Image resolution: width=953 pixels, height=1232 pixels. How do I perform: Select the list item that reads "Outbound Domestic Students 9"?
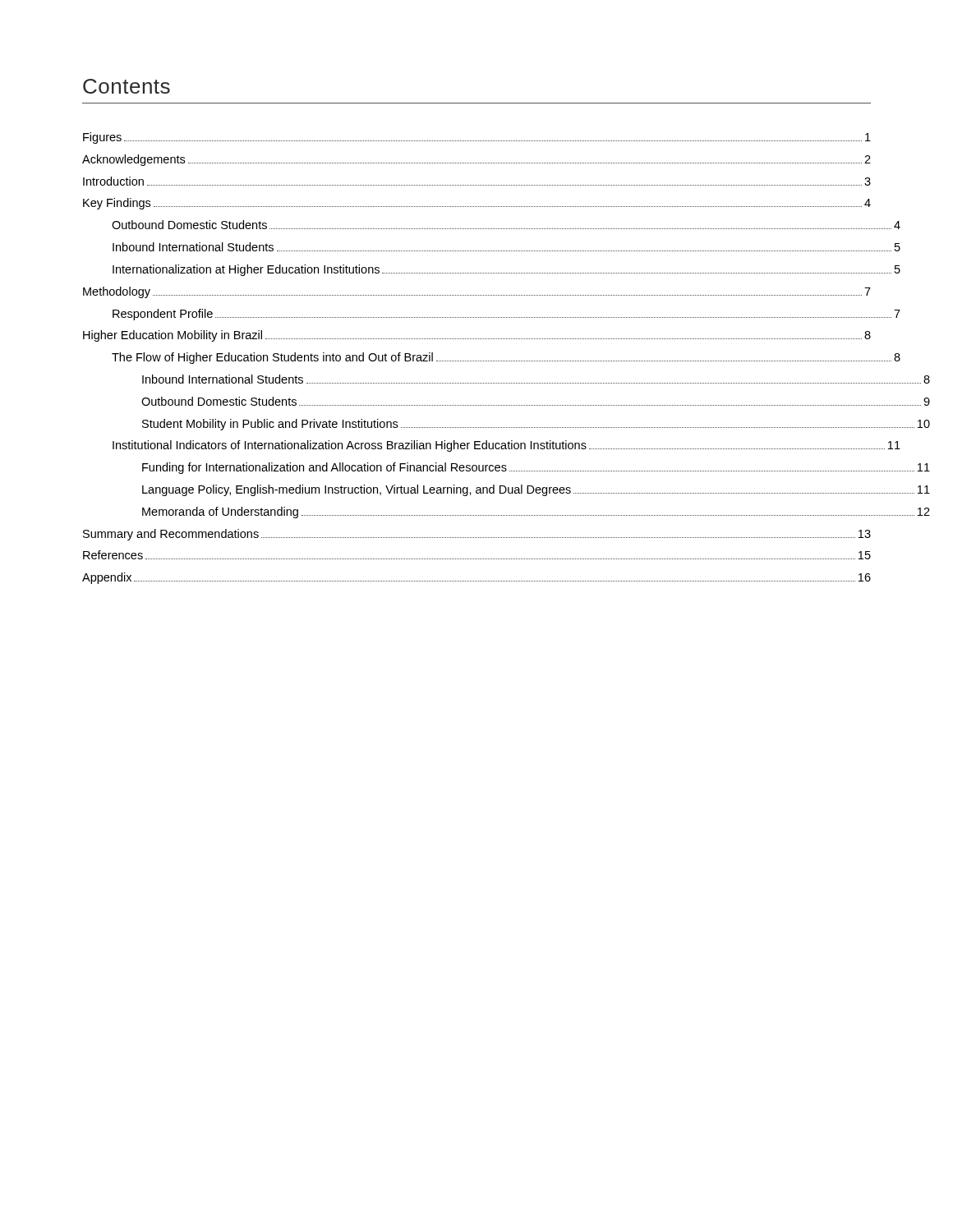[x=476, y=402]
